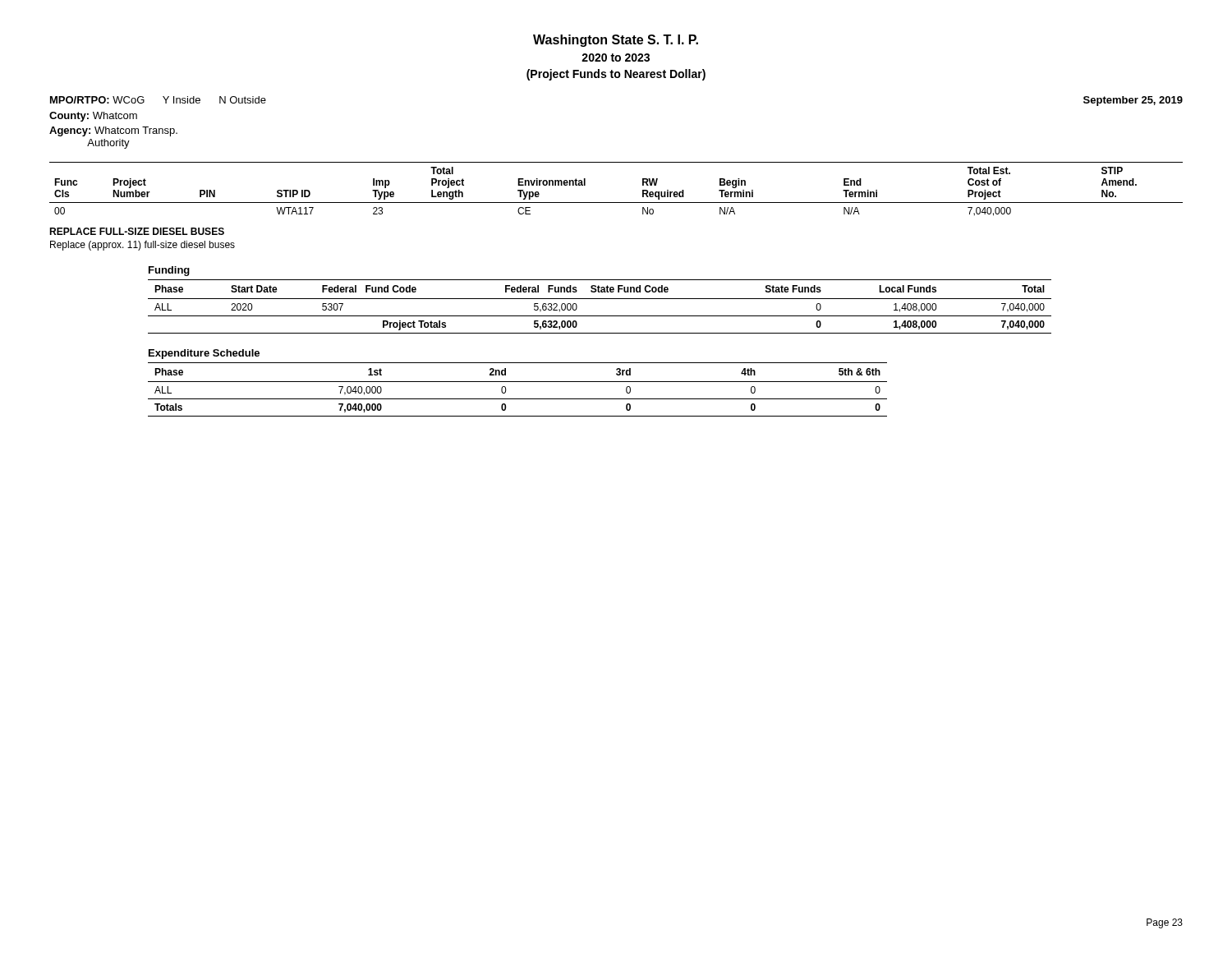
Task: Find "2020 to 2023" on this page
Action: point(616,57)
